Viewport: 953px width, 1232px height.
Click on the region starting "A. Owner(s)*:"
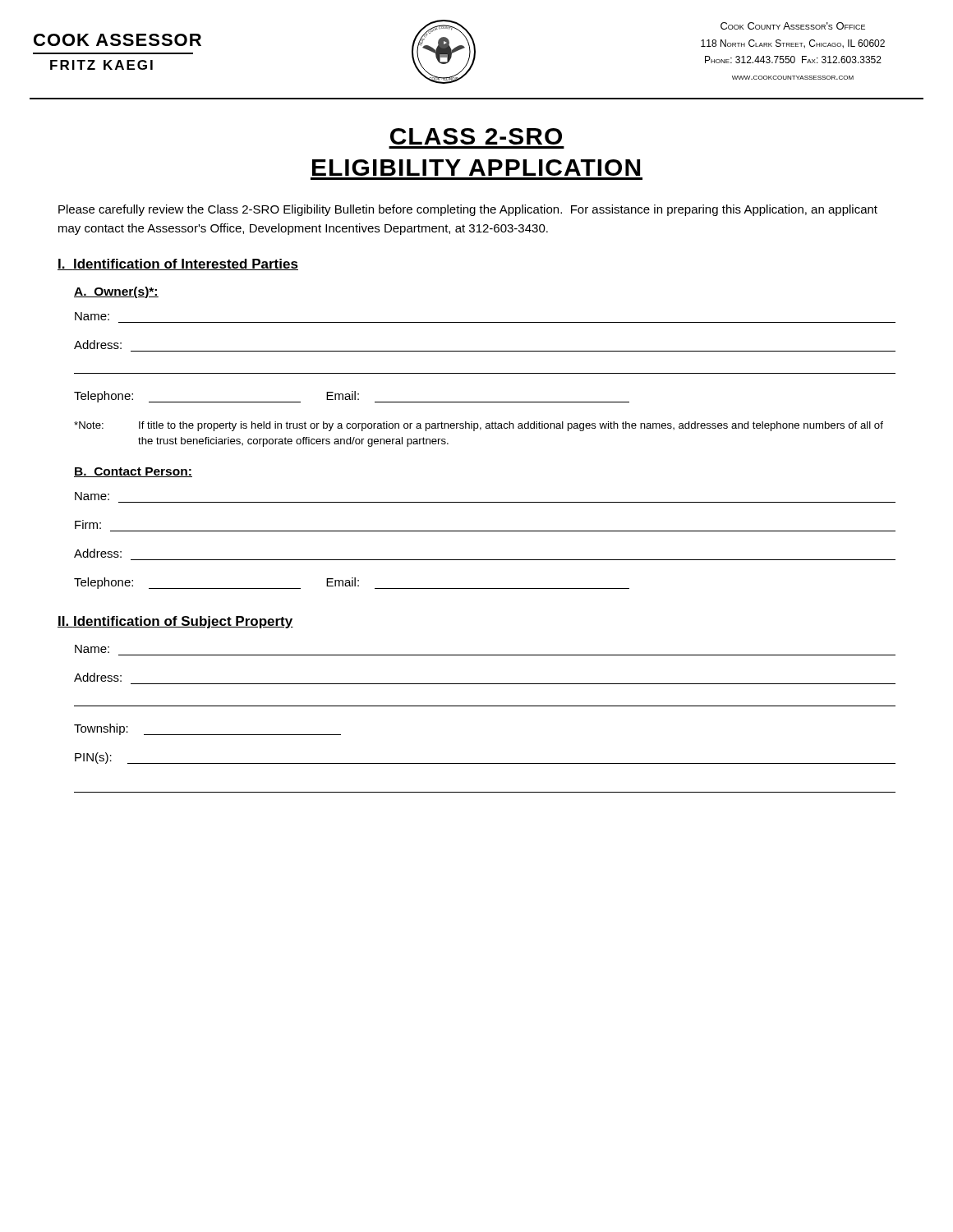point(116,291)
